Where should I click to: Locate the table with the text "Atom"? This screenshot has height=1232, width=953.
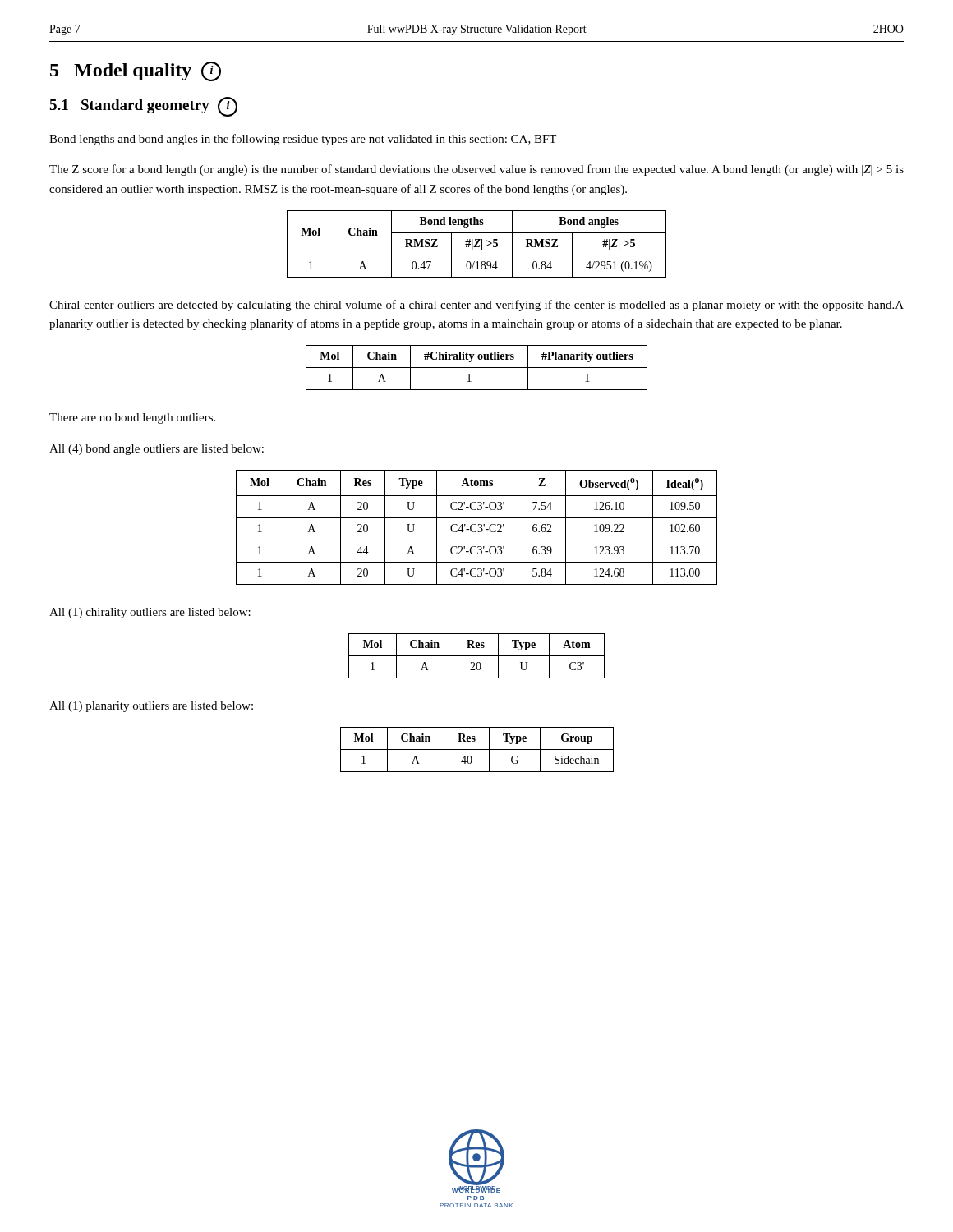[476, 656]
